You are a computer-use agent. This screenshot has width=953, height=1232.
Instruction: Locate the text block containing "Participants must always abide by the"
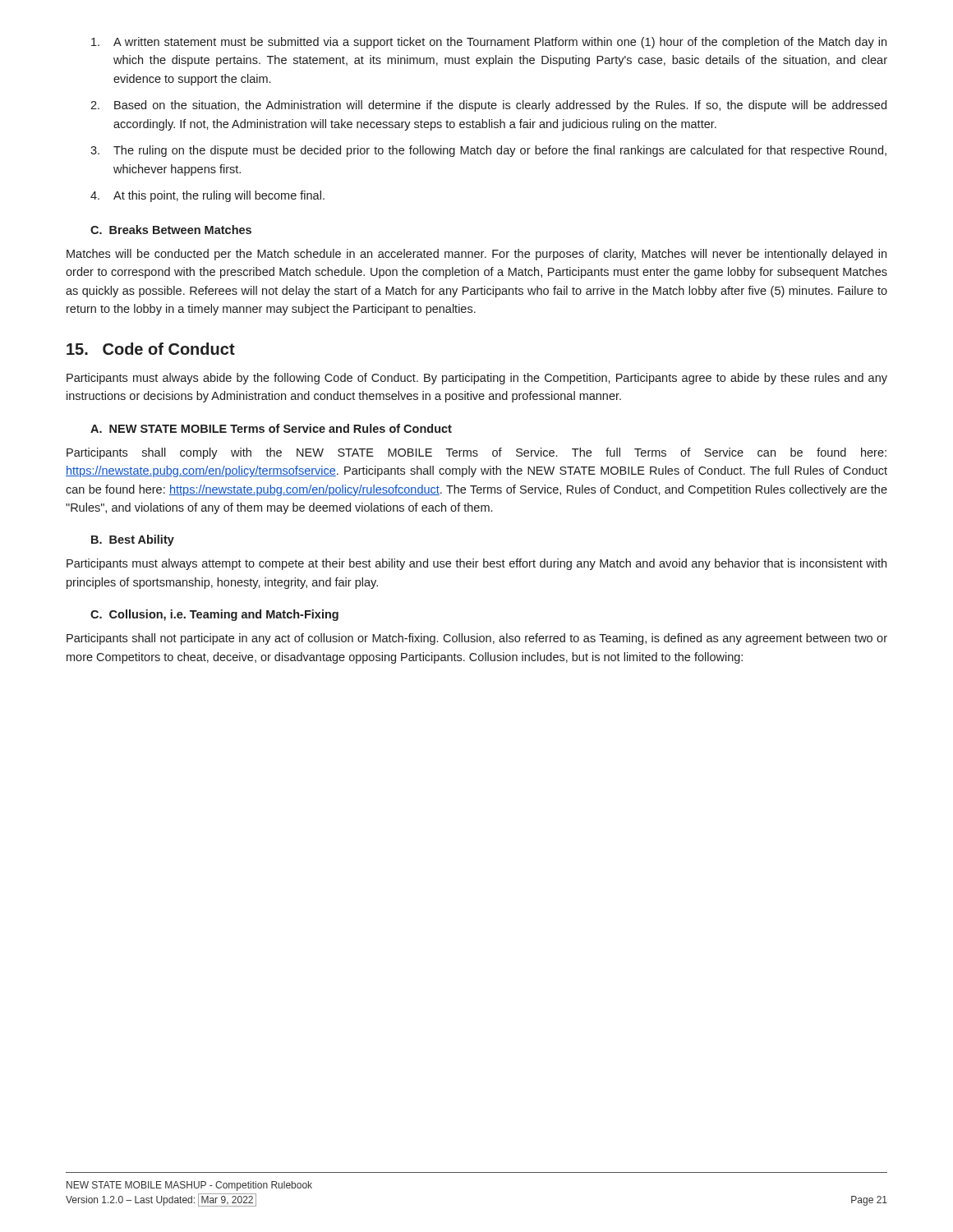[476, 387]
